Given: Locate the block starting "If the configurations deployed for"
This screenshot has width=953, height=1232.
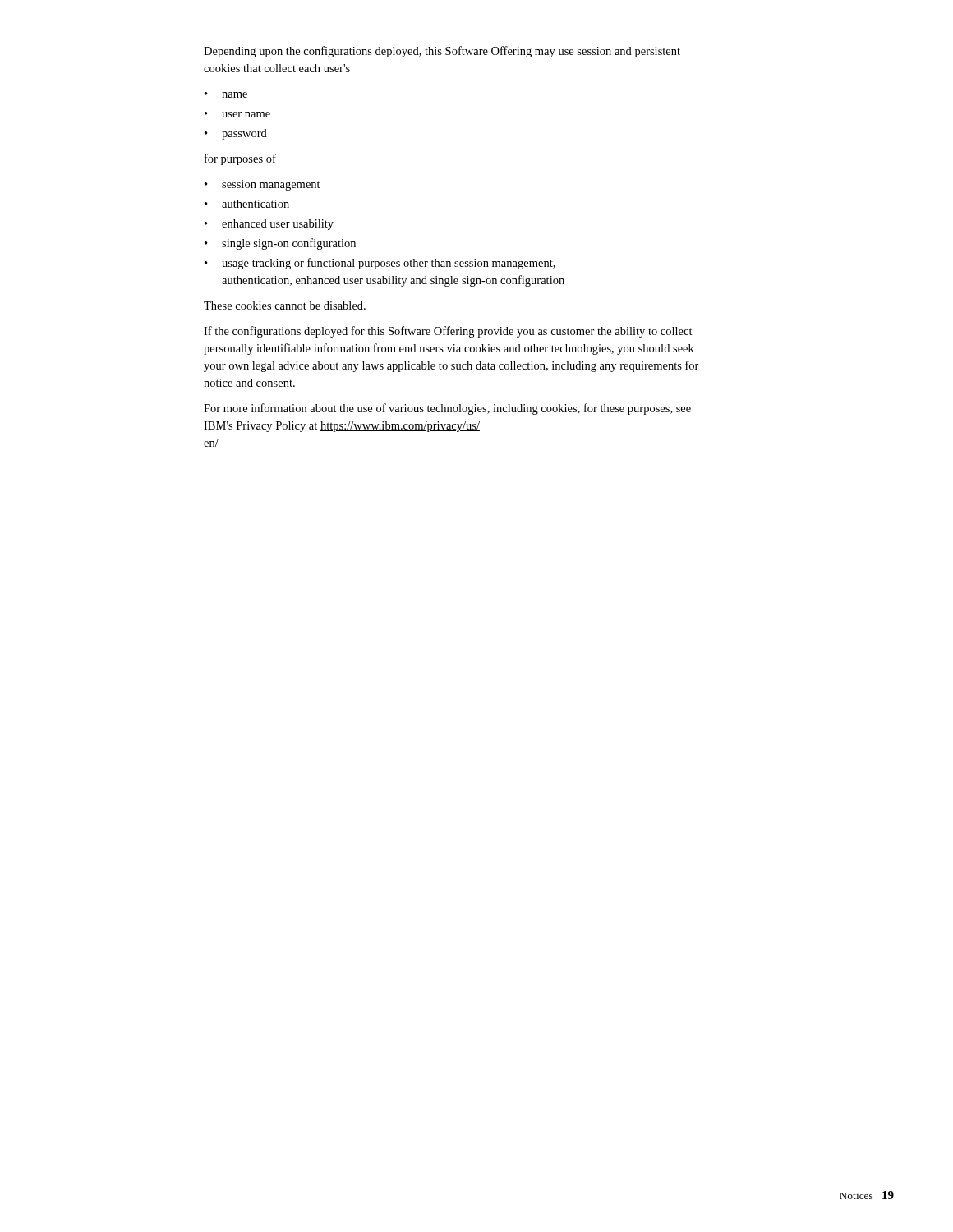Looking at the screenshot, I should (x=451, y=357).
